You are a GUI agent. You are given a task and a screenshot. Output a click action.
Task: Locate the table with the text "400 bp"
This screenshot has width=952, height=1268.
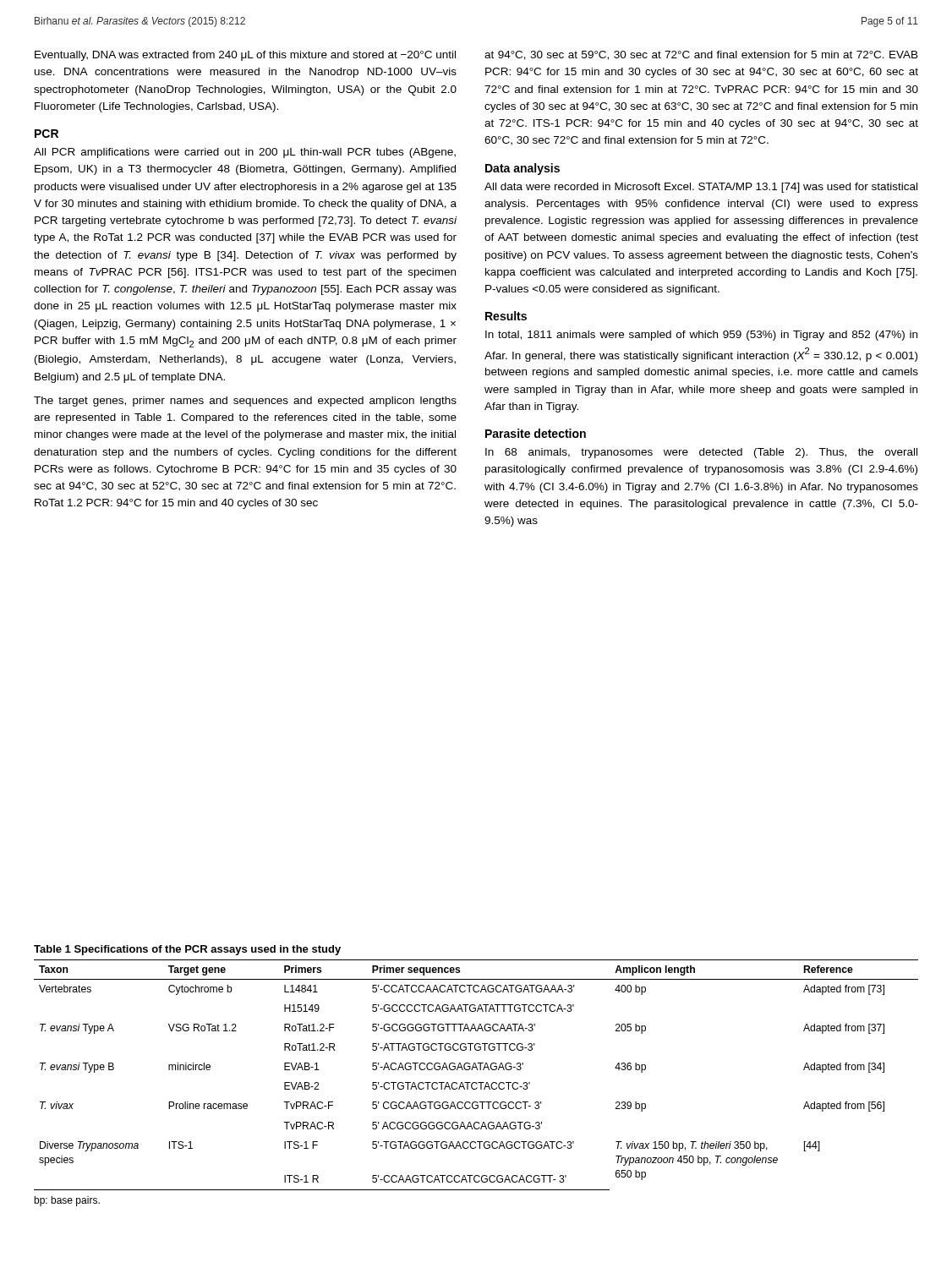(x=476, y=1075)
